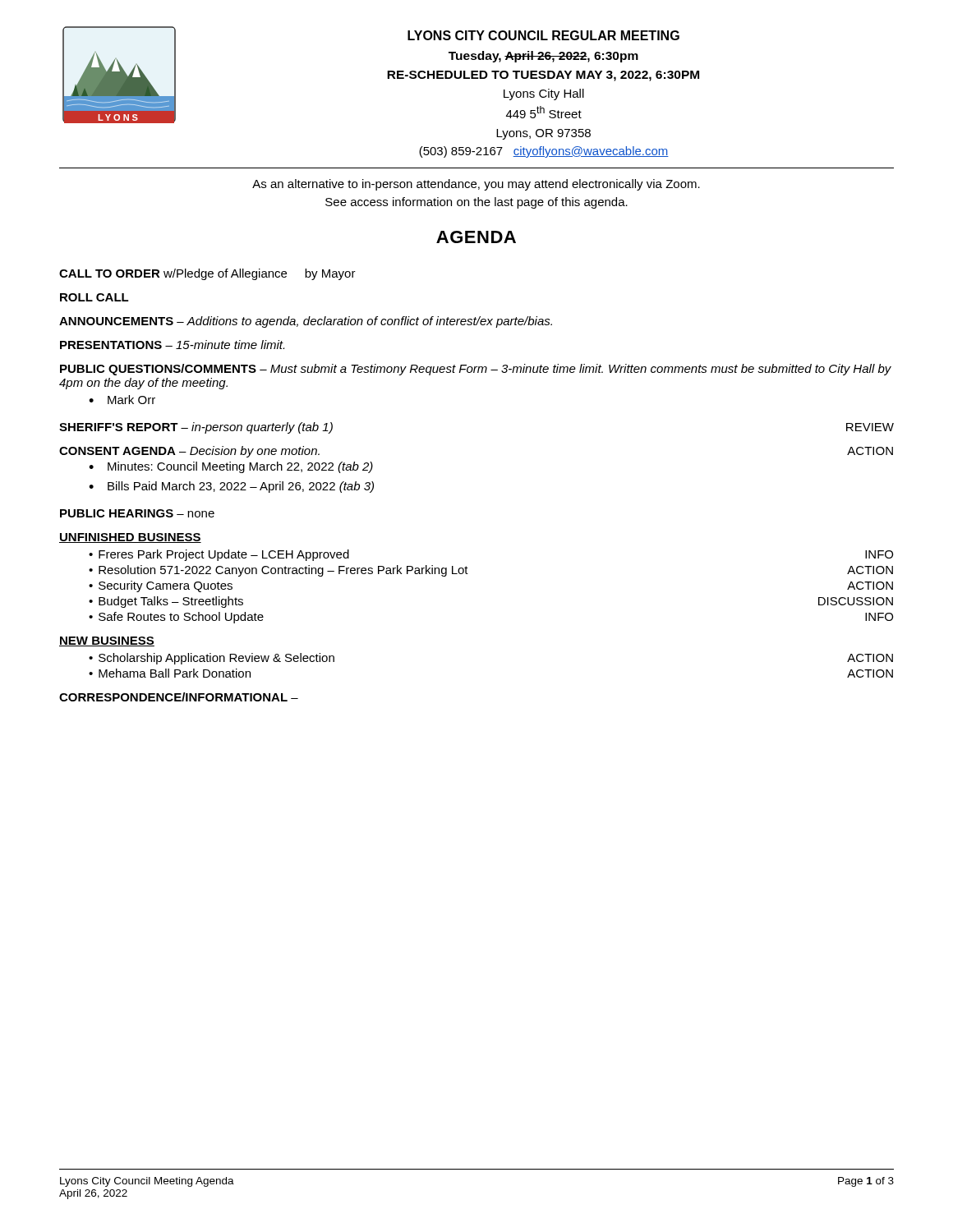Find the passage starting "•Security Camera Quotes ACTION"
Viewport: 953px width, 1232px height.
pos(163,586)
